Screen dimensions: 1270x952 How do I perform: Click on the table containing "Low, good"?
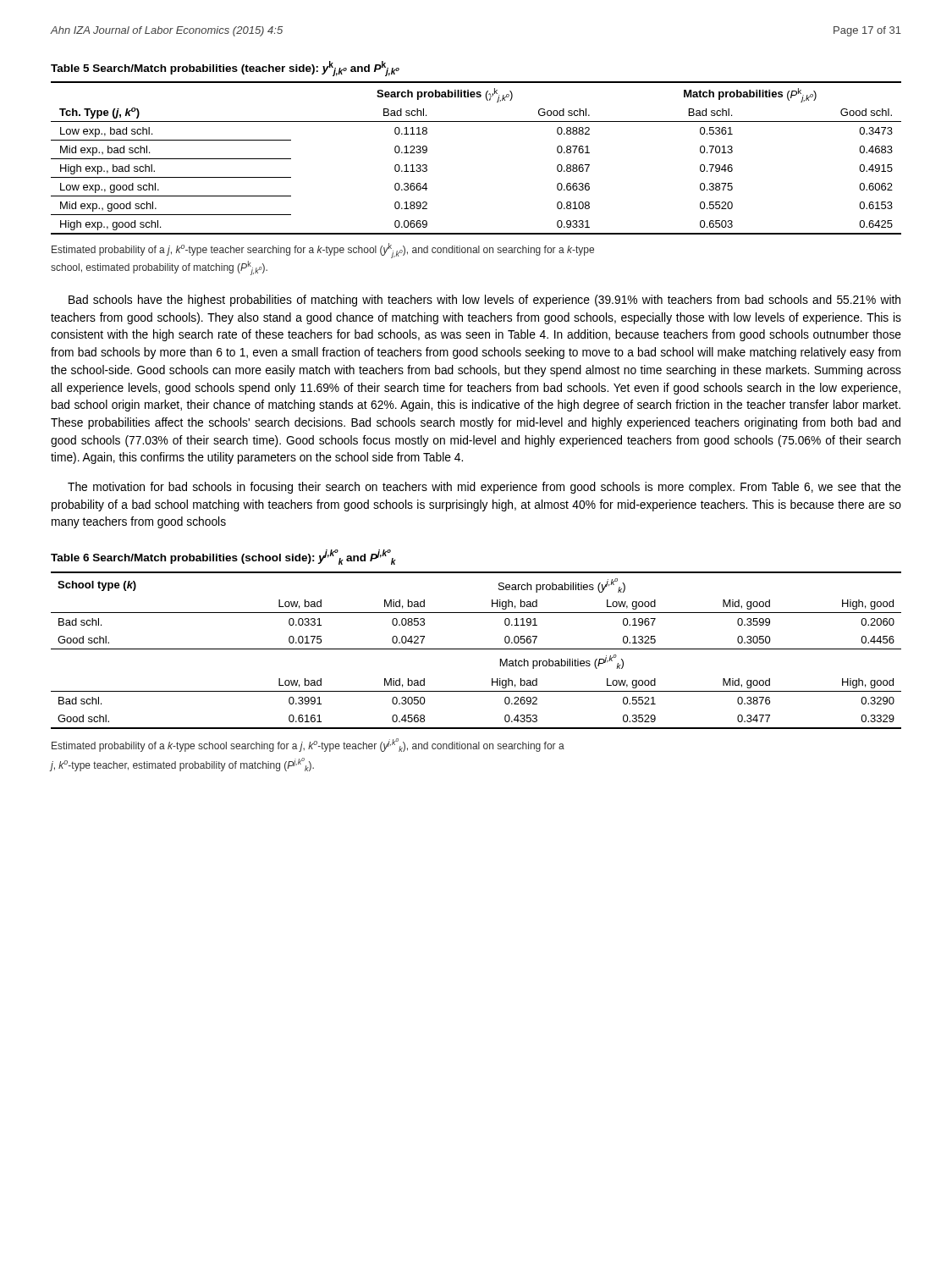coord(476,650)
